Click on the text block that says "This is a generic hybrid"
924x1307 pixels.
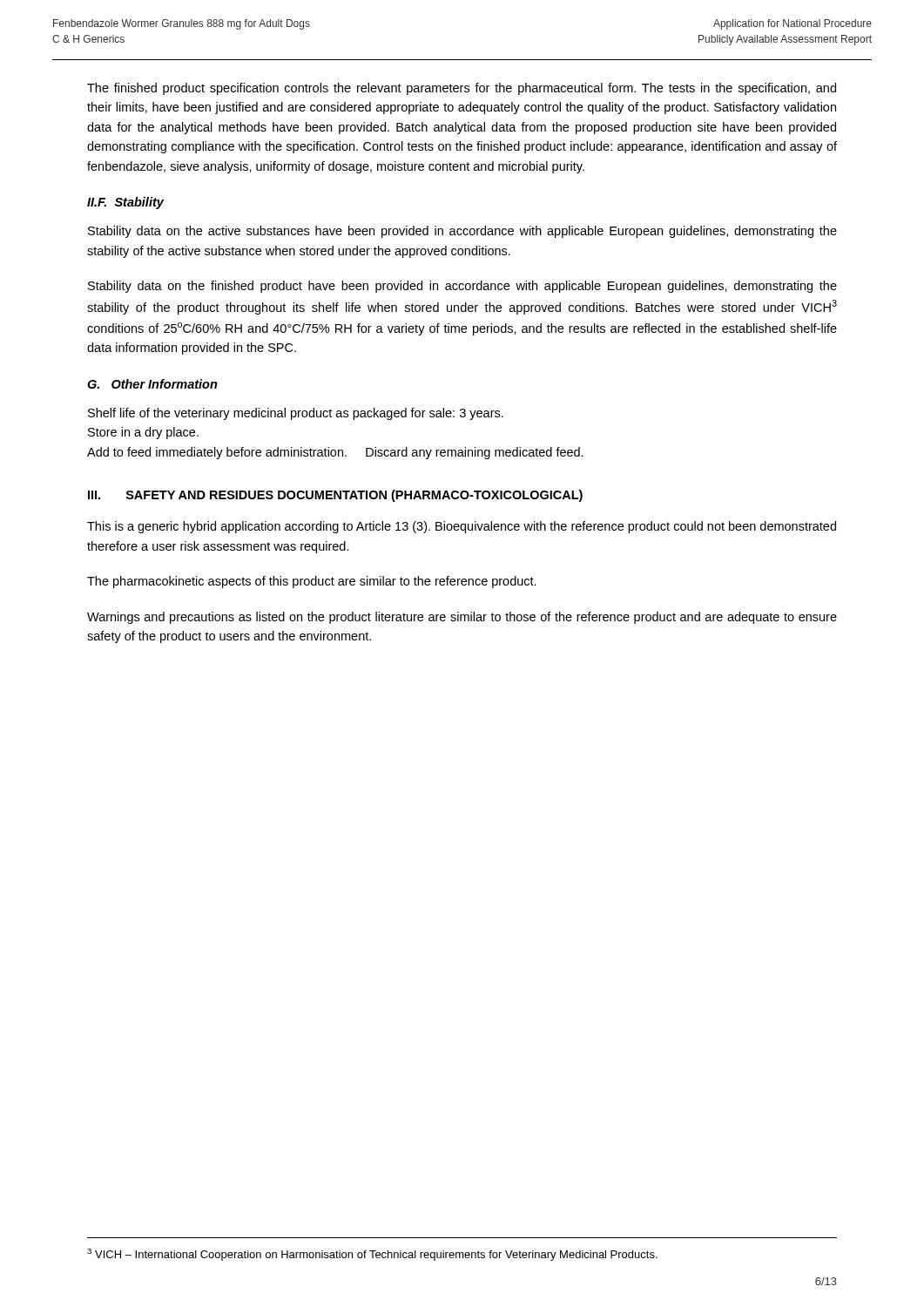462,536
